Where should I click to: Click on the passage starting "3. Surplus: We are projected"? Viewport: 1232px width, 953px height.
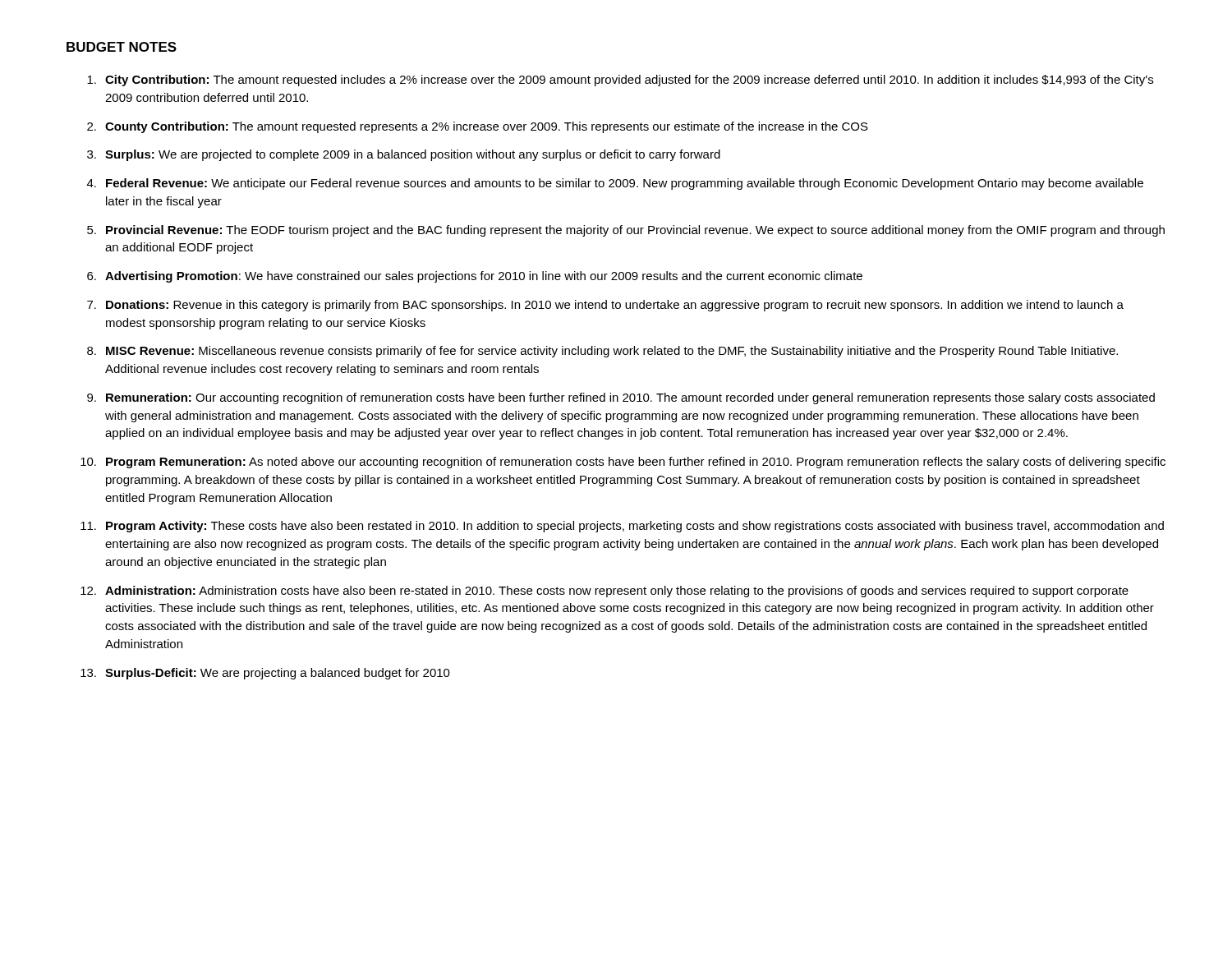point(616,155)
